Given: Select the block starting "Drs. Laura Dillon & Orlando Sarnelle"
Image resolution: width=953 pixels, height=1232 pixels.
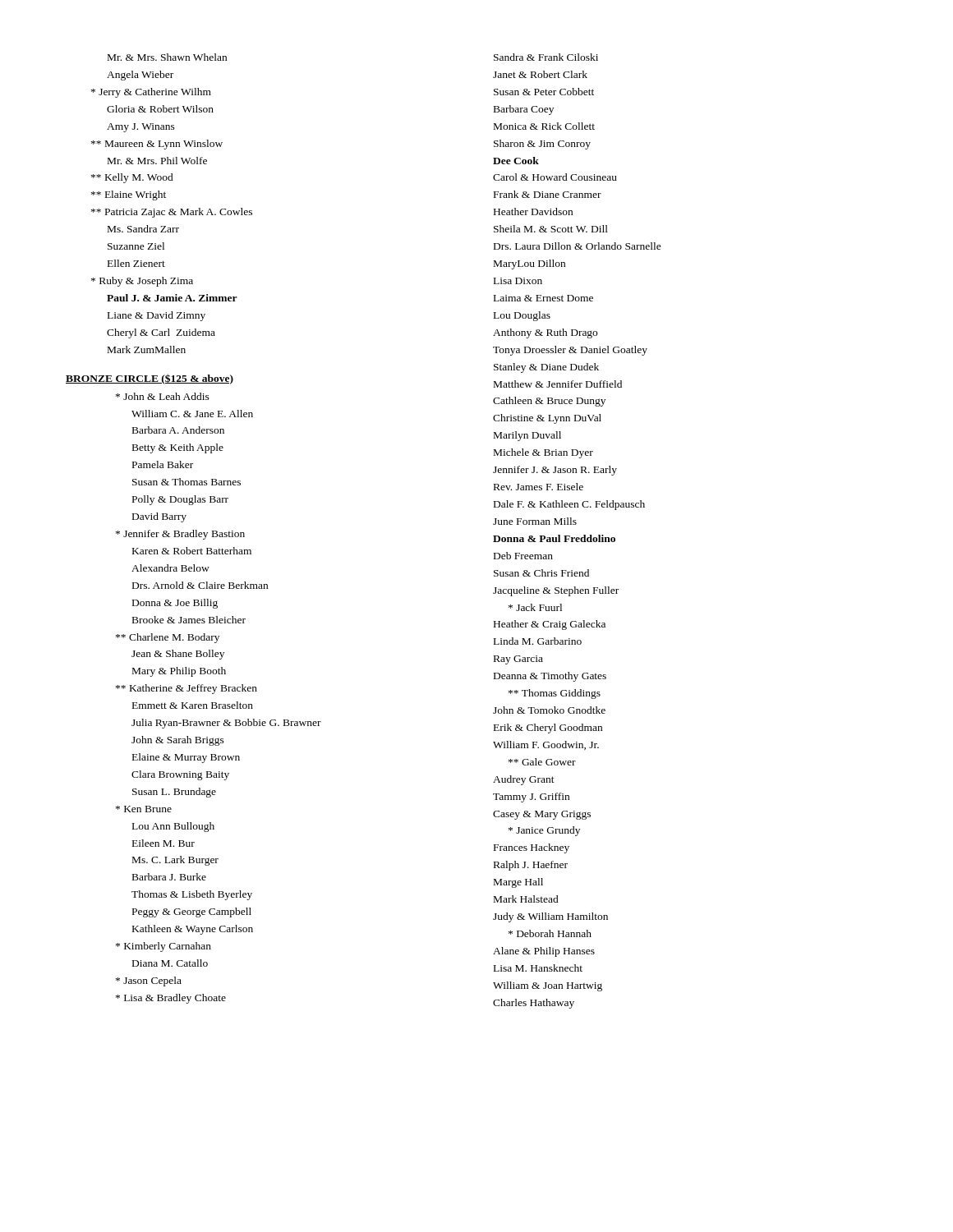Looking at the screenshot, I should (577, 246).
